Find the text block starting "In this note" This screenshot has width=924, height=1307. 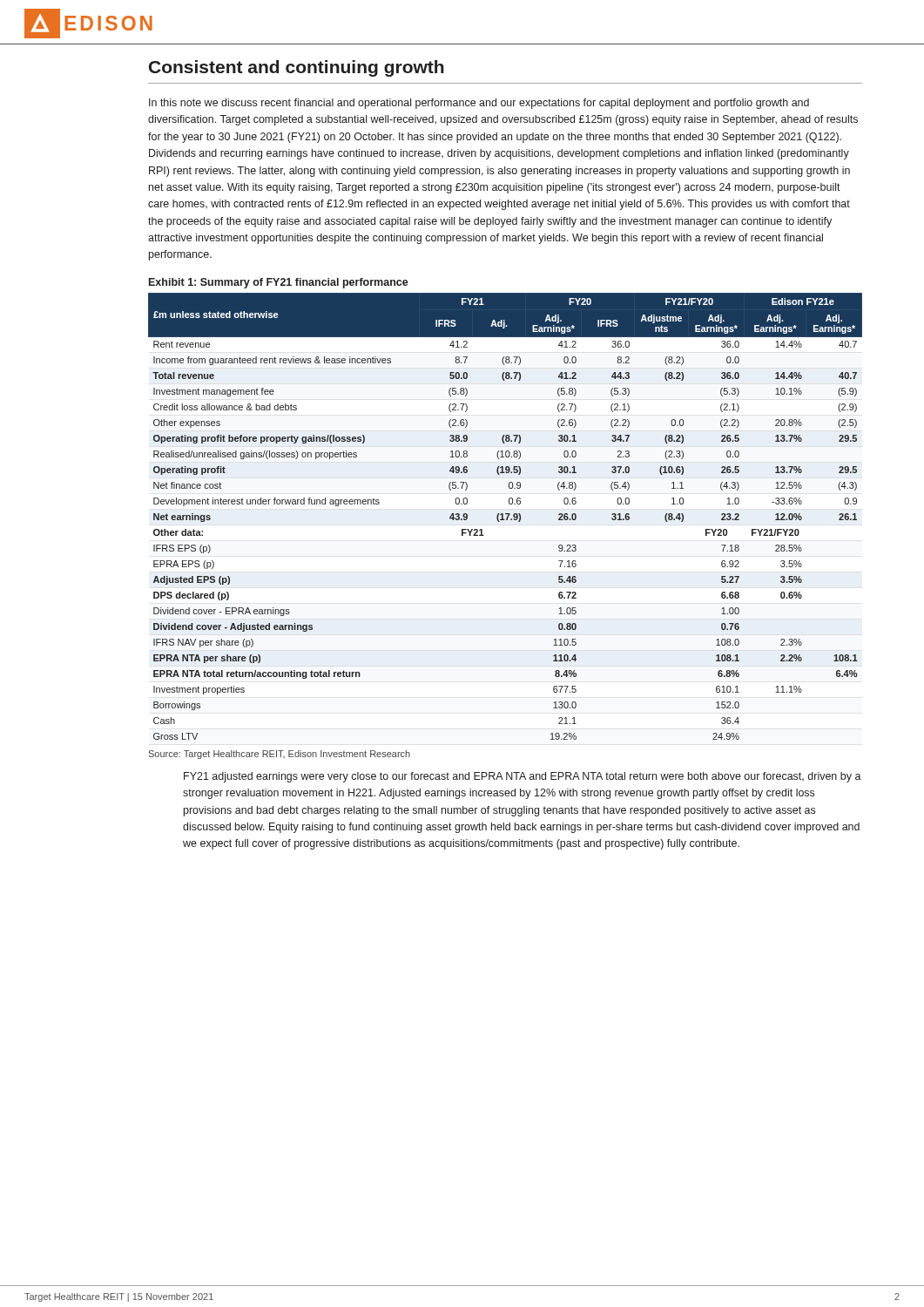click(x=503, y=179)
